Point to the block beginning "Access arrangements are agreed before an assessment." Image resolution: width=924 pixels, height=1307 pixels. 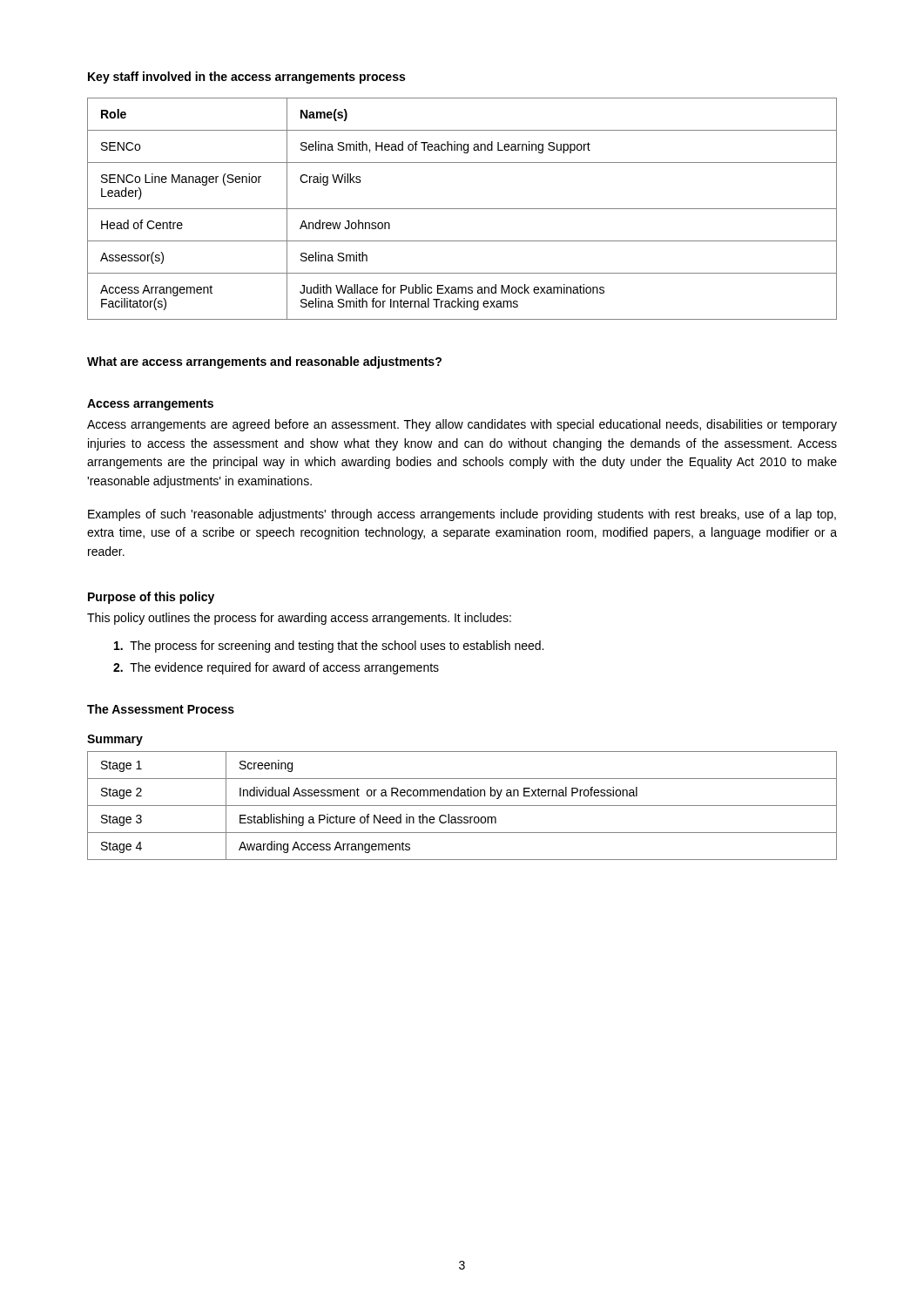coord(462,453)
